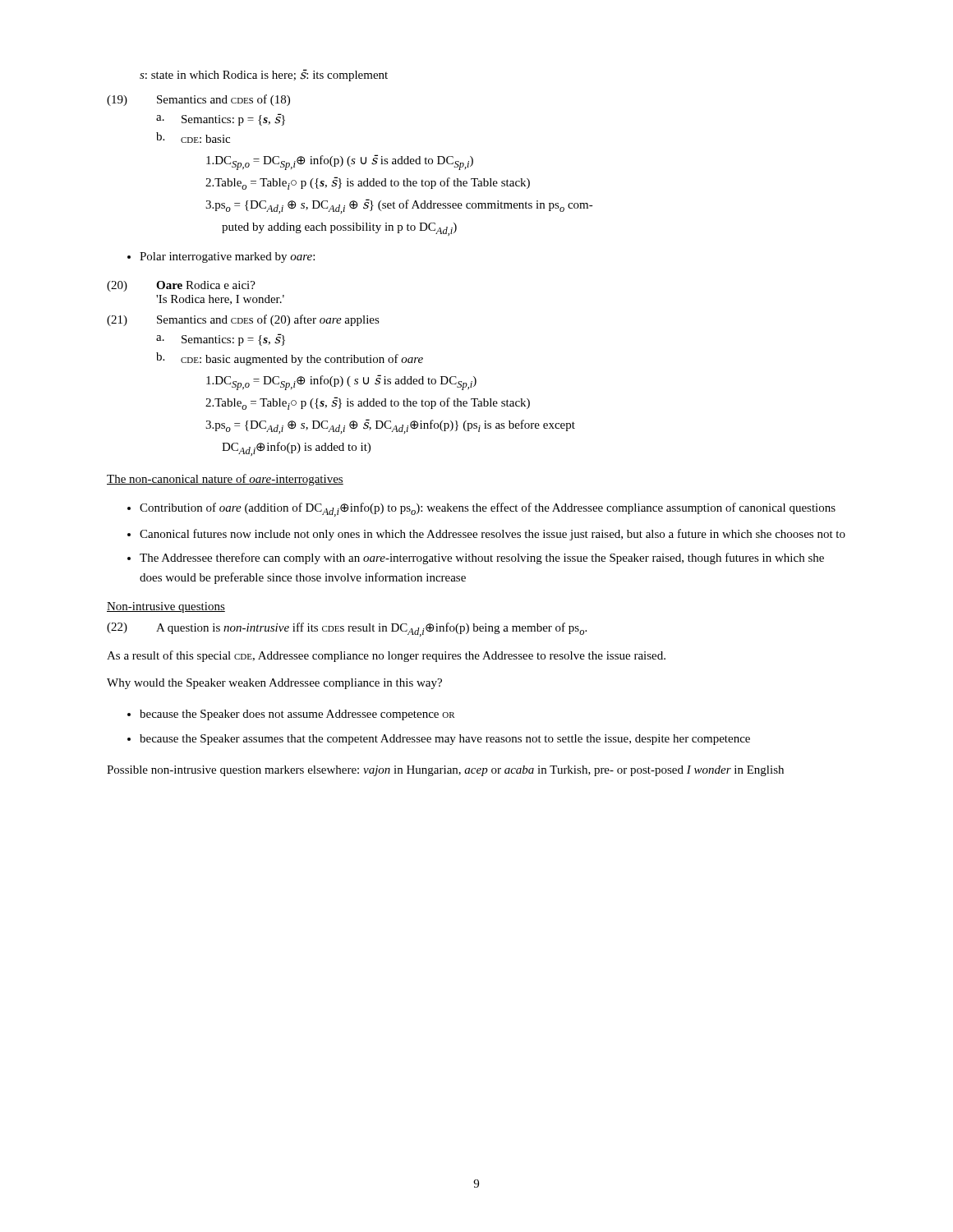Select the text block containing "Why would the Speaker"
Screen dimensions: 1232x953
coord(275,683)
